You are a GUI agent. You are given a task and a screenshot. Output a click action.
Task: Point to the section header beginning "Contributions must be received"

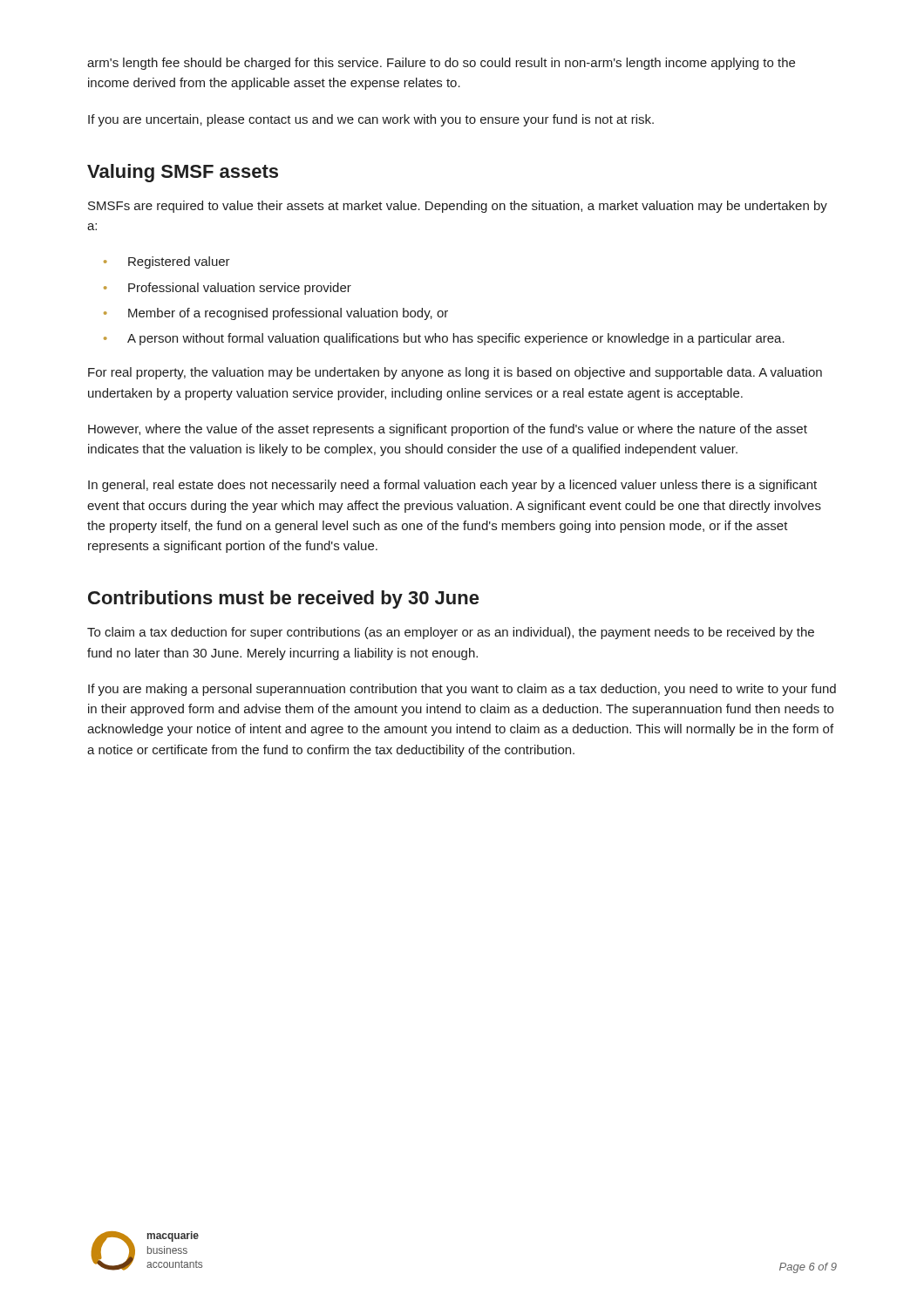coord(283,598)
